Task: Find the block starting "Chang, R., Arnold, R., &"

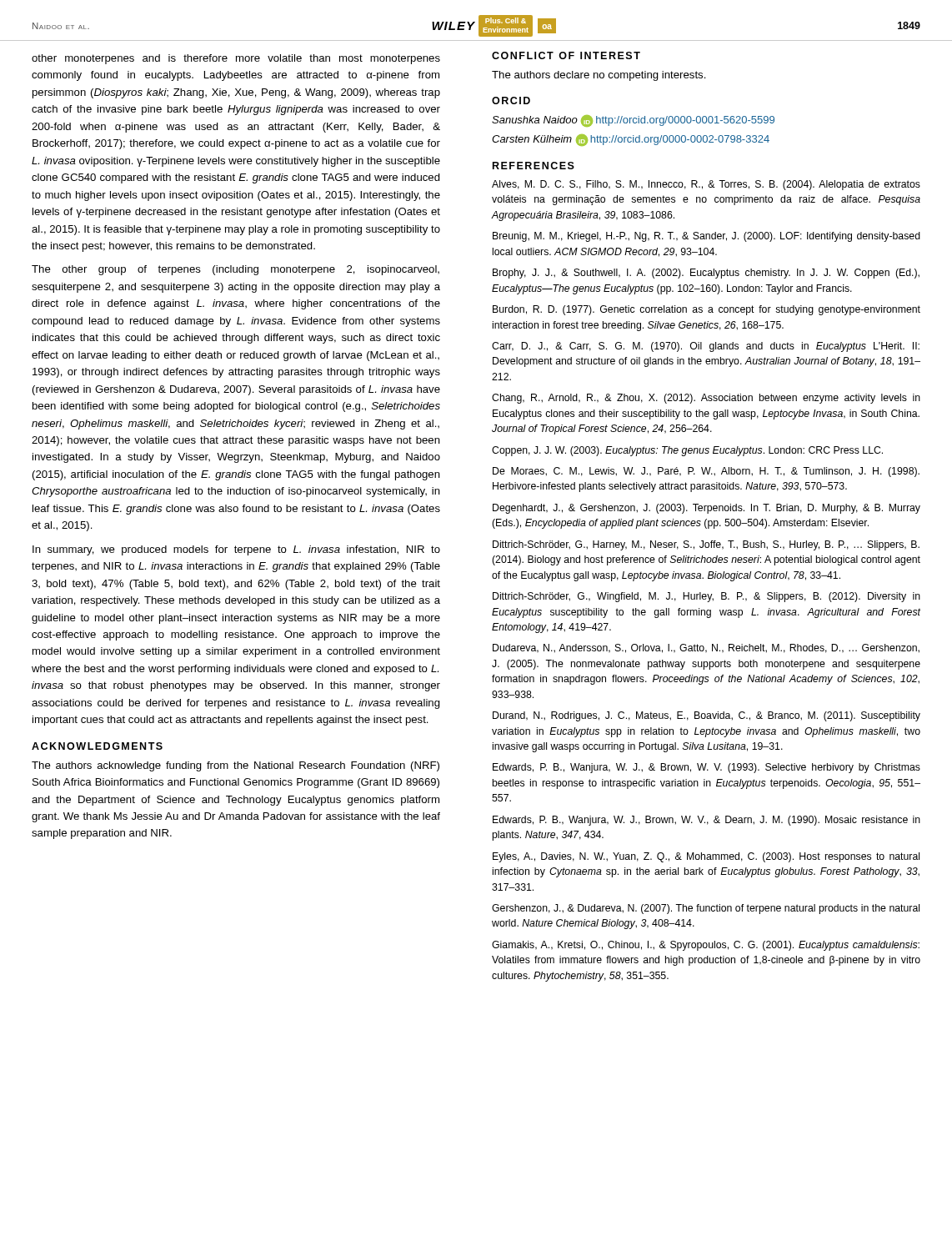Action: 706,414
